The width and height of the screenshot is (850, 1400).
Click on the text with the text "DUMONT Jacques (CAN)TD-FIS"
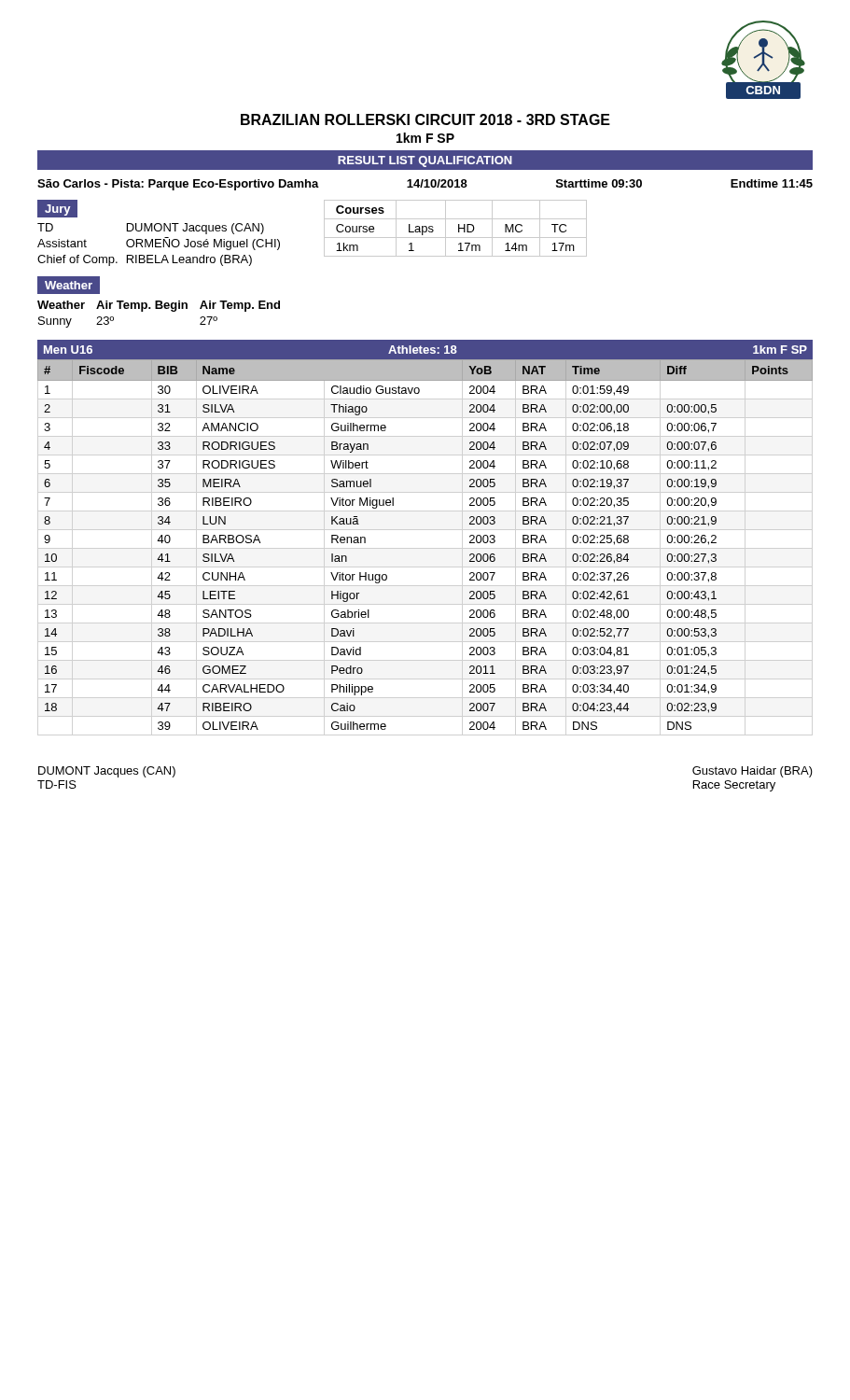107,777
